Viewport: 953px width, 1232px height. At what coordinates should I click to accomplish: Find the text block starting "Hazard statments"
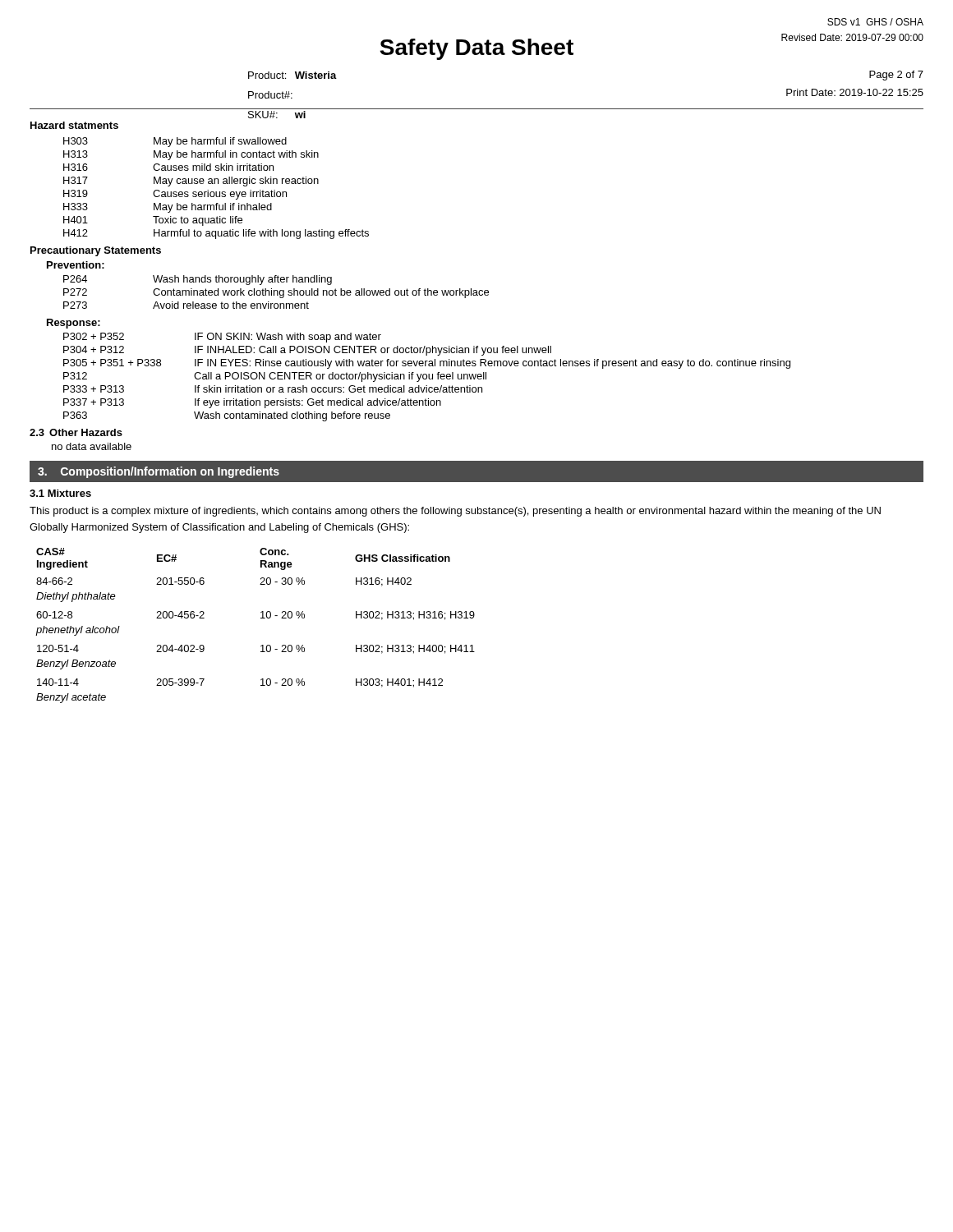[74, 125]
